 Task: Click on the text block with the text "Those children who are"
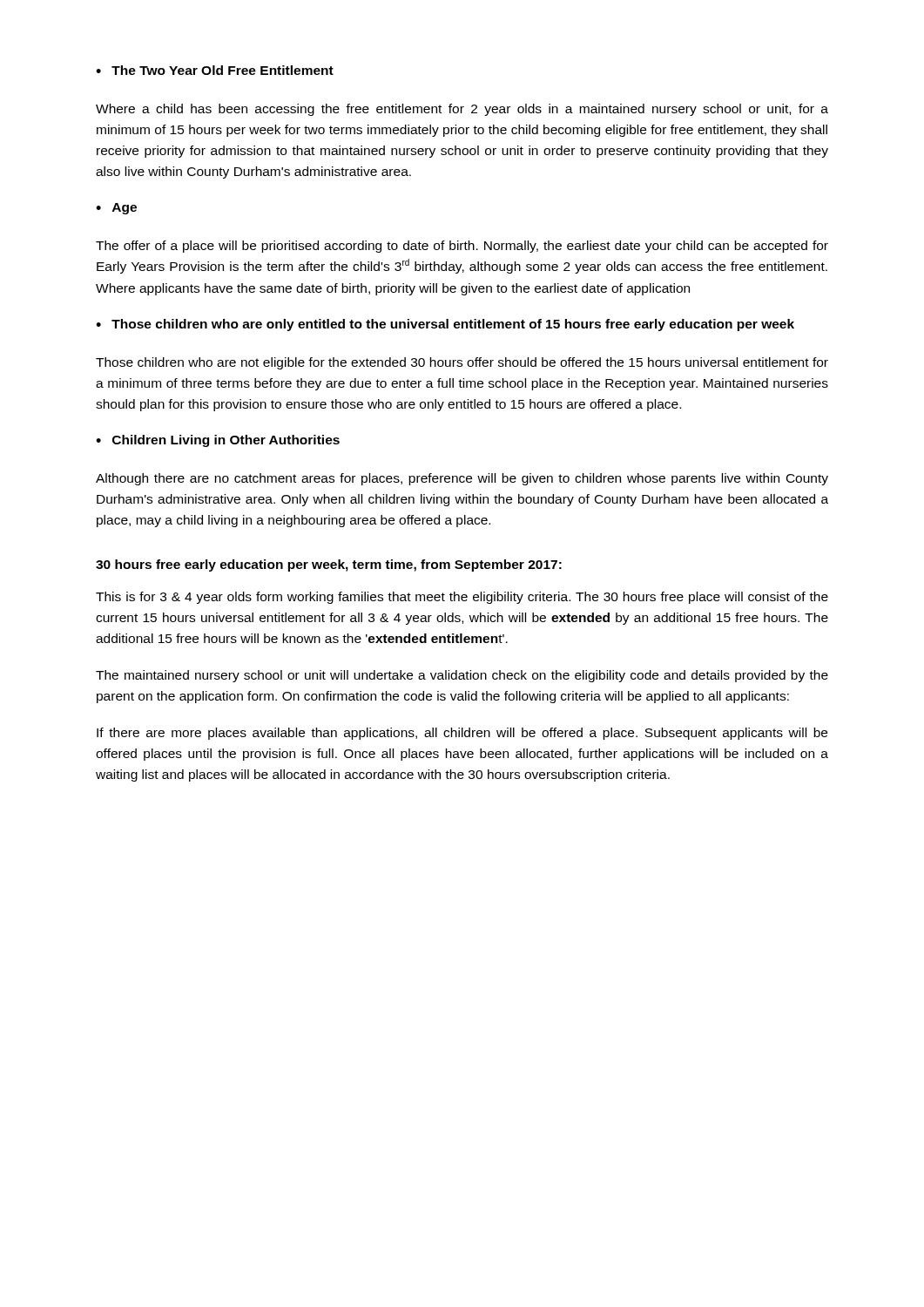pyautogui.click(x=462, y=383)
